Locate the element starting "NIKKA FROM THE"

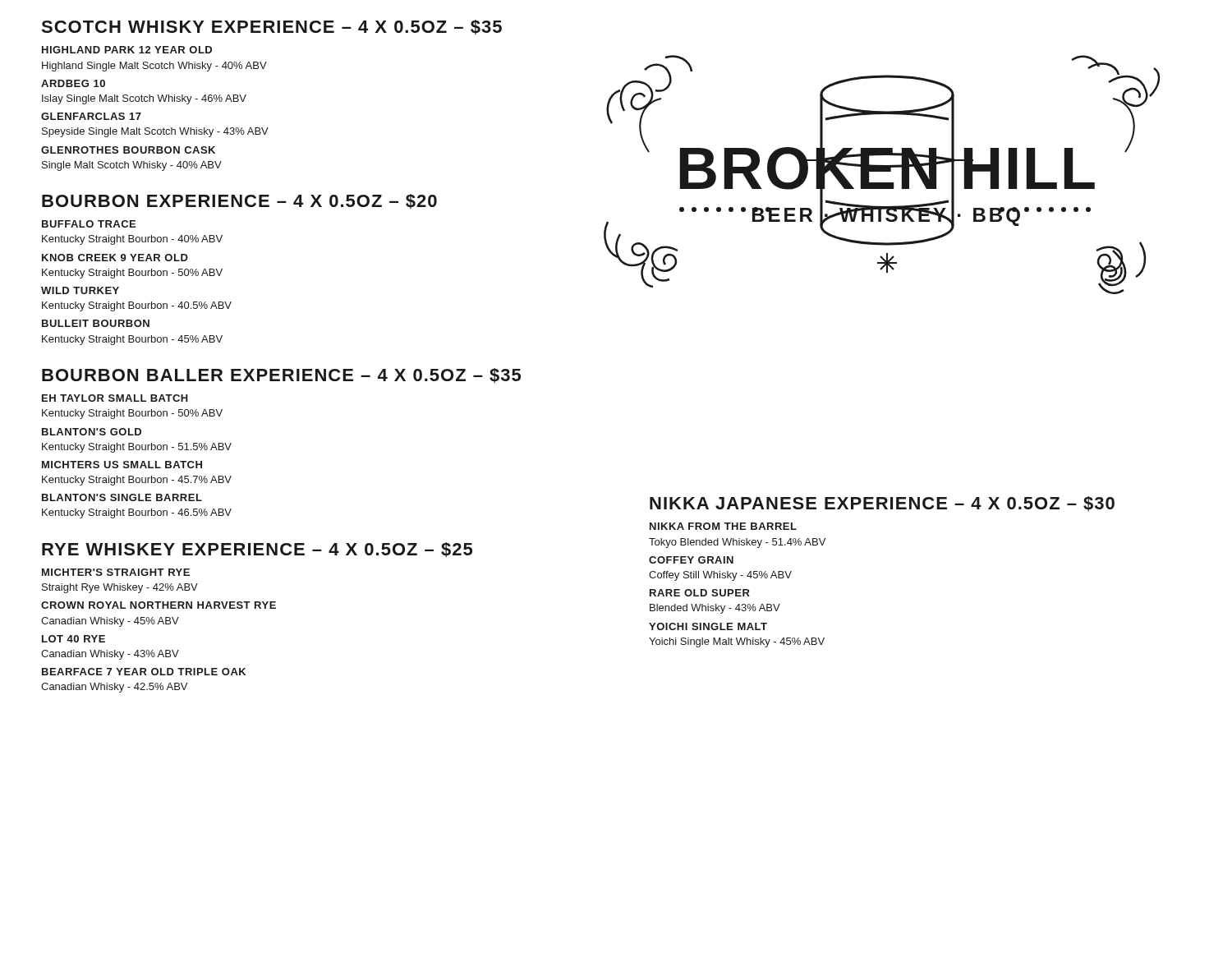723,526
